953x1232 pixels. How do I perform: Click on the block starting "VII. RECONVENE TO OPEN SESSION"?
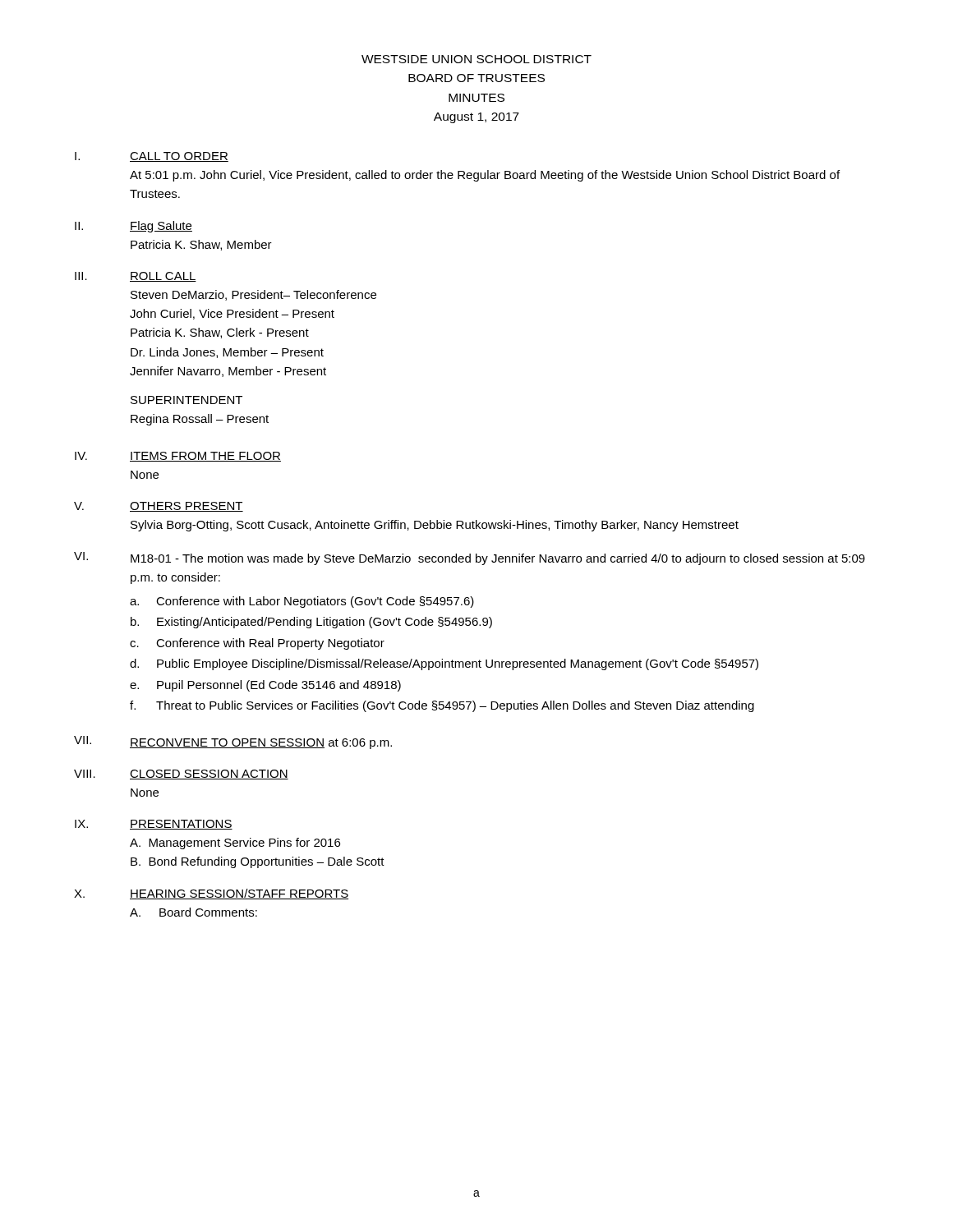pyautogui.click(x=233, y=742)
